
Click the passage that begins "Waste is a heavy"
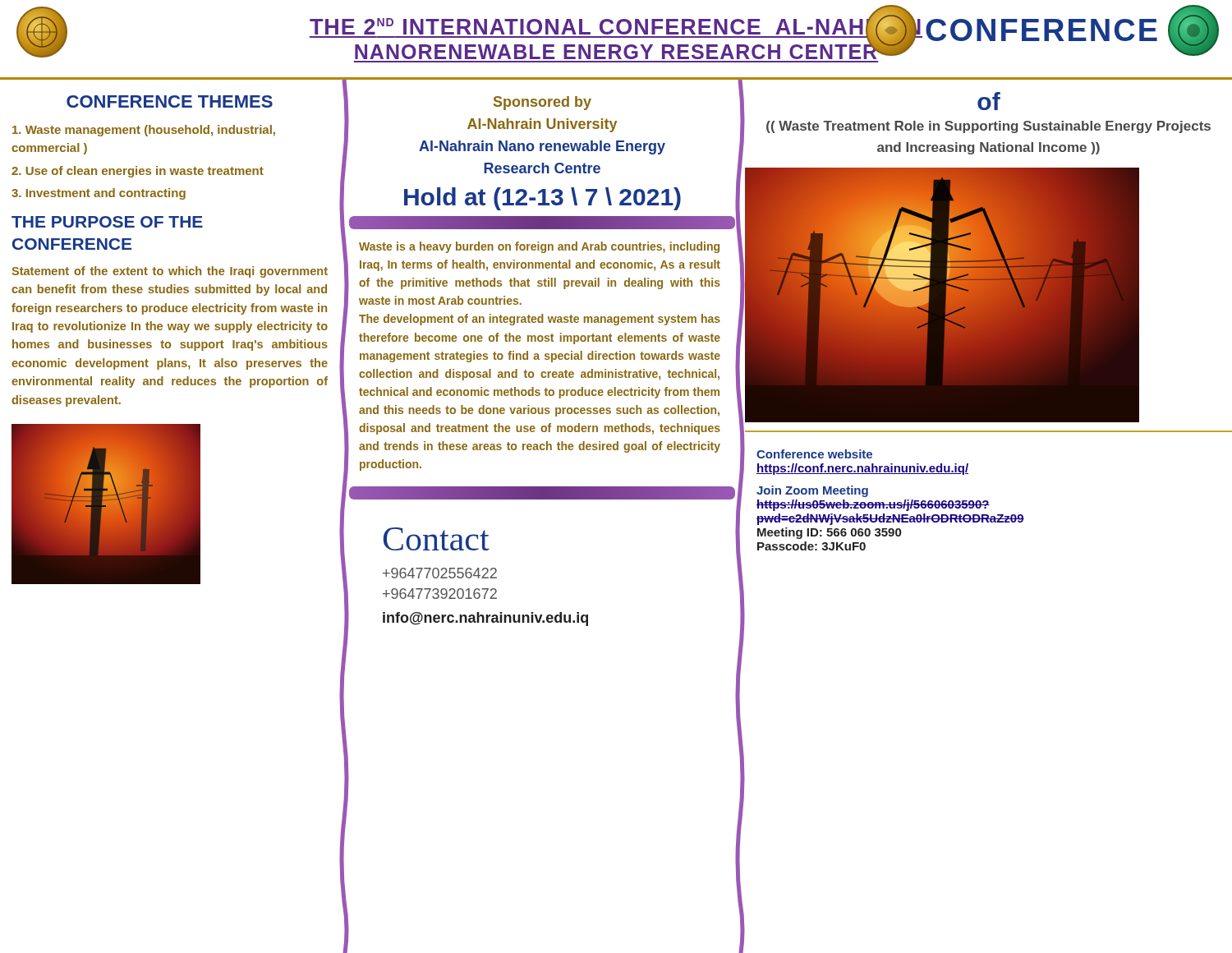(x=540, y=355)
